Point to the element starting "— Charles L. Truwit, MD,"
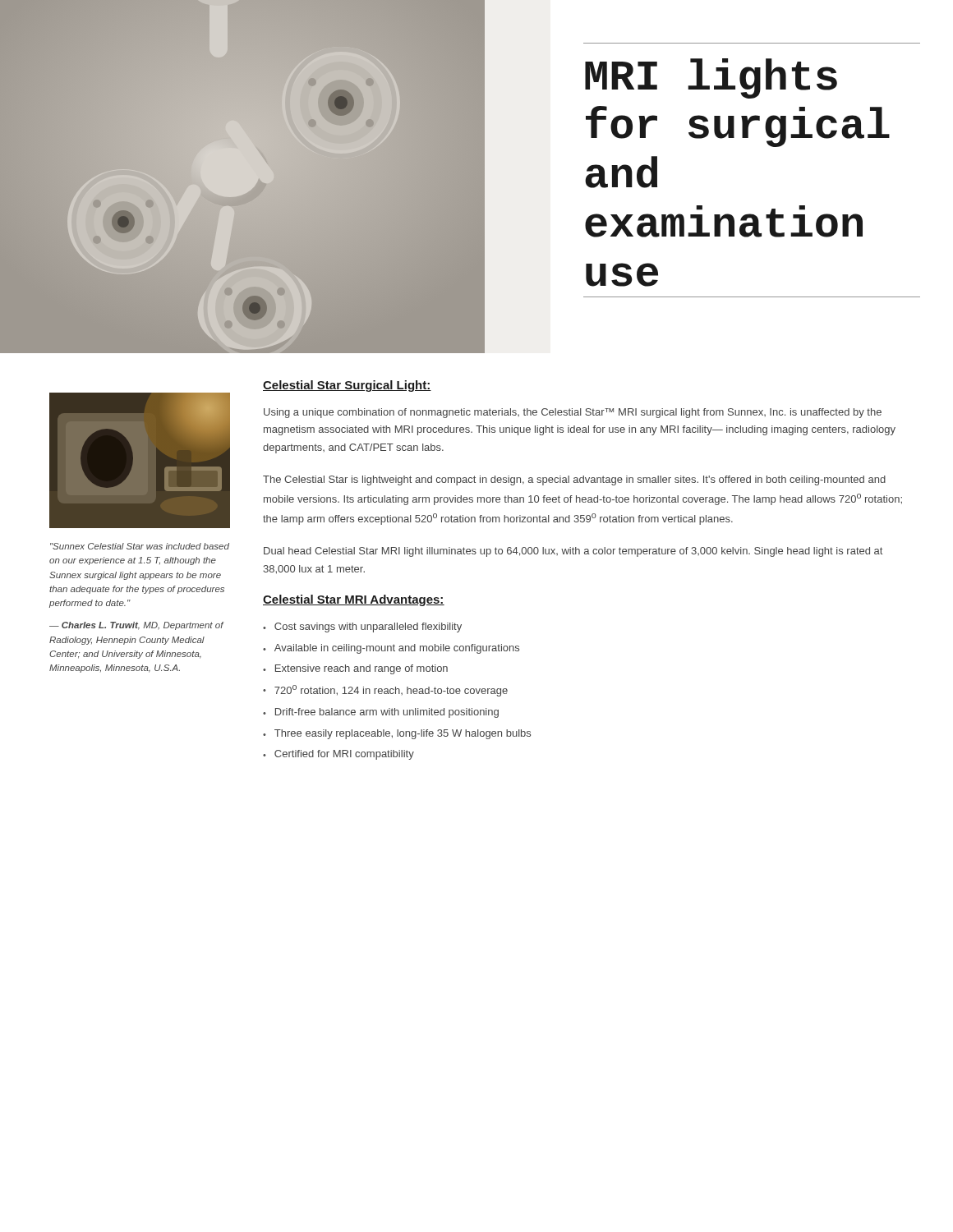 [x=136, y=646]
